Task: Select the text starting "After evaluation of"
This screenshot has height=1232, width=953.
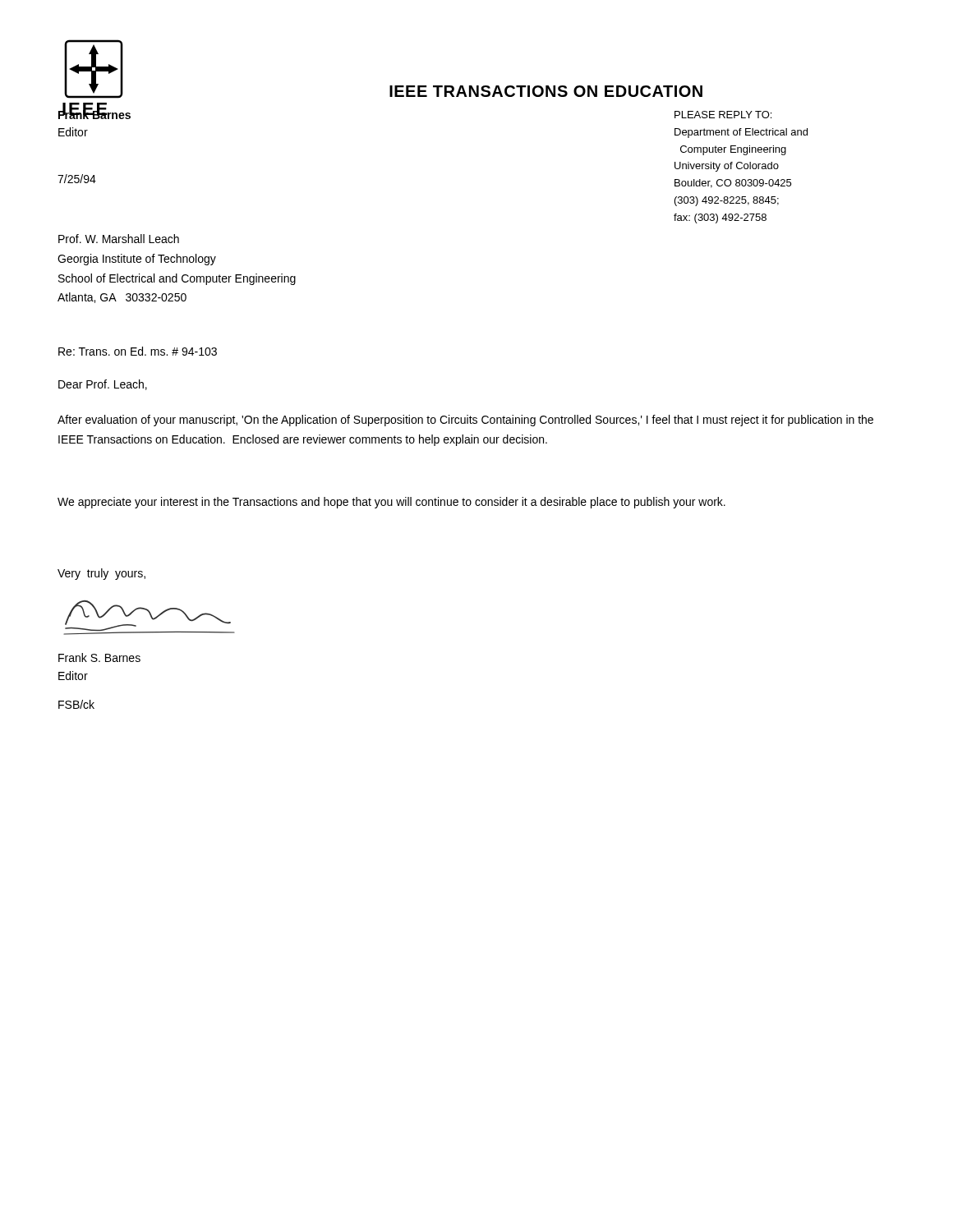Action: pyautogui.click(x=466, y=429)
